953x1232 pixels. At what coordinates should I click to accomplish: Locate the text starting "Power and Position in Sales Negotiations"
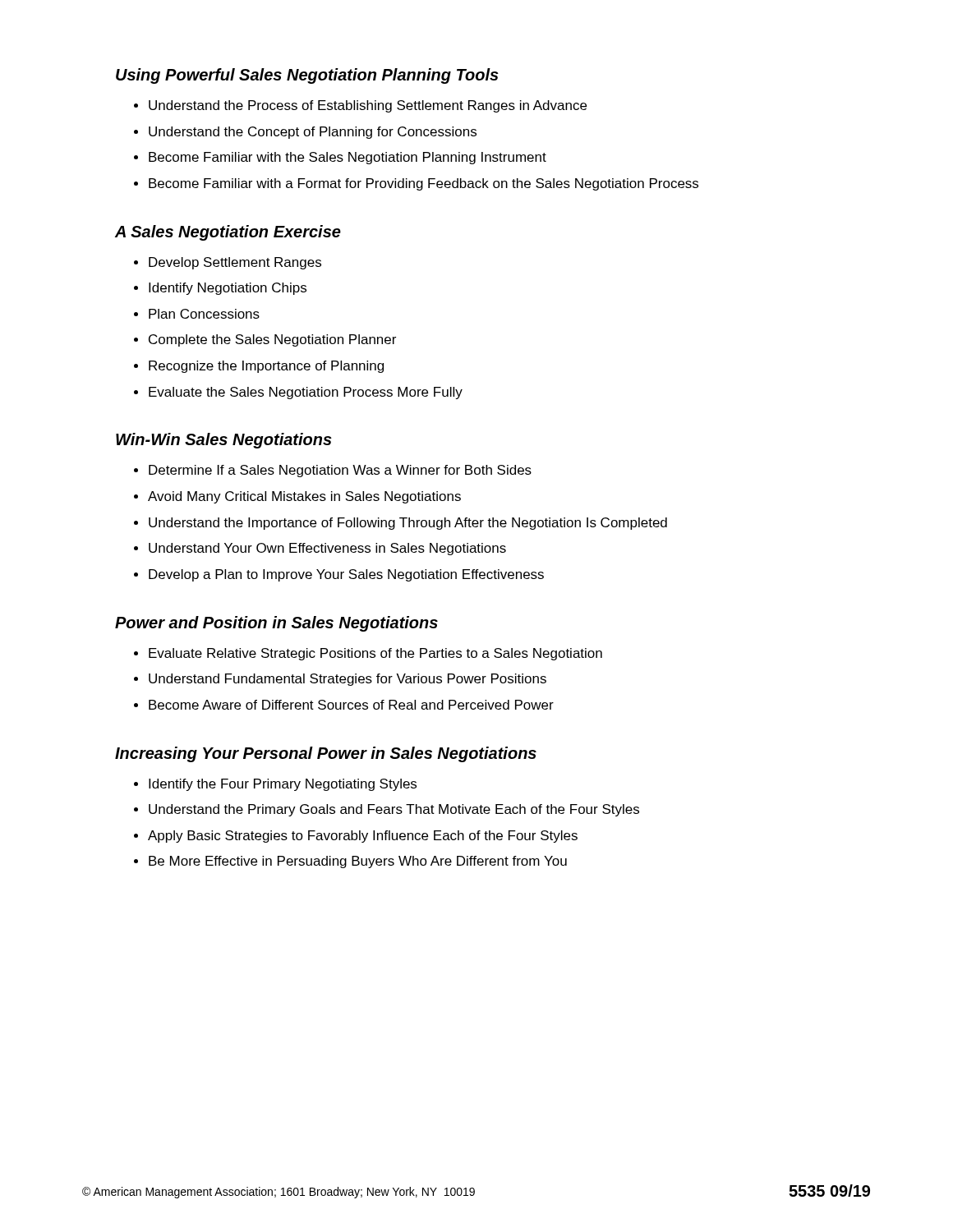(277, 622)
